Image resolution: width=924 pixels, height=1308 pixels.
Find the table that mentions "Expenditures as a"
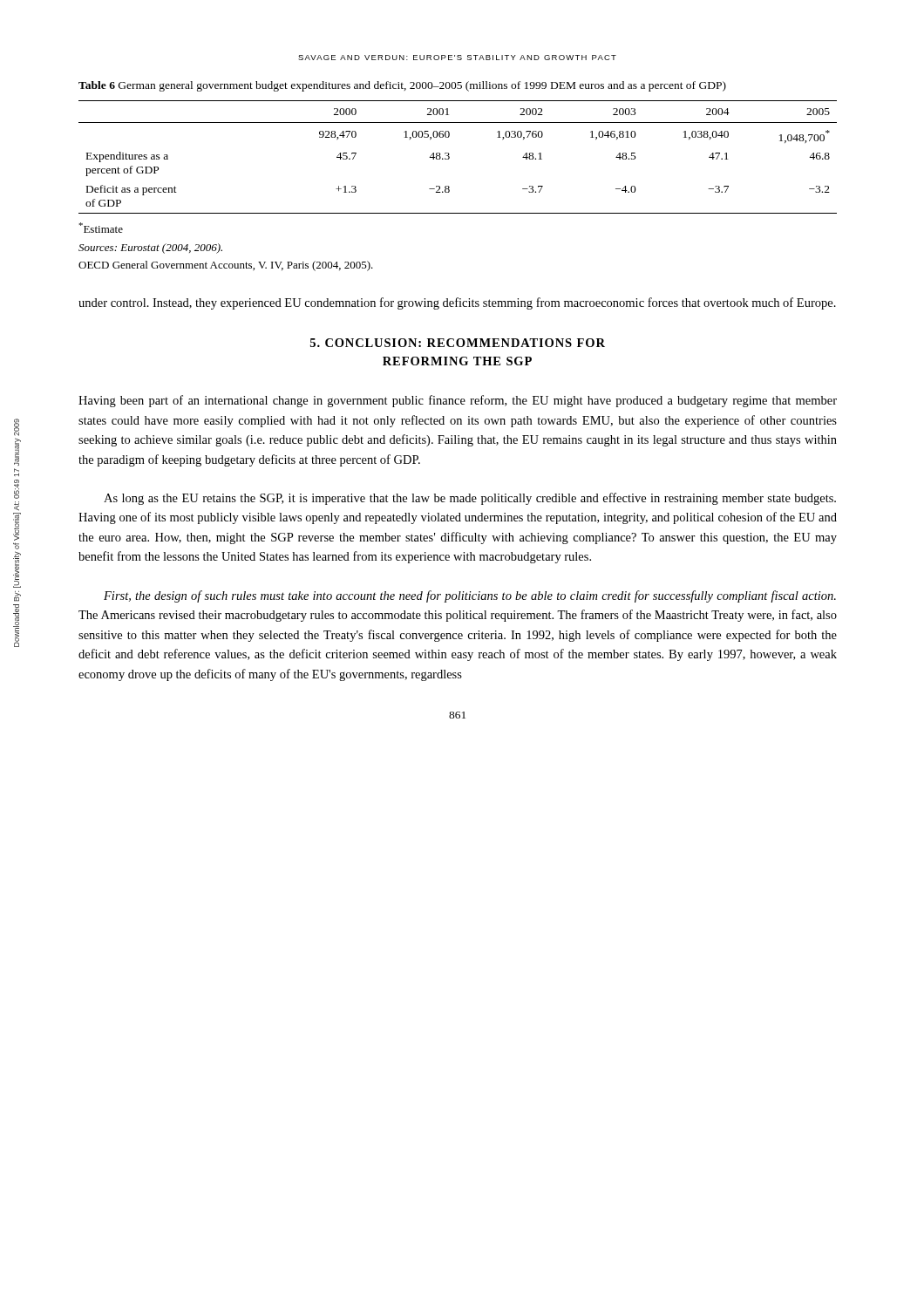pyautogui.click(x=458, y=157)
